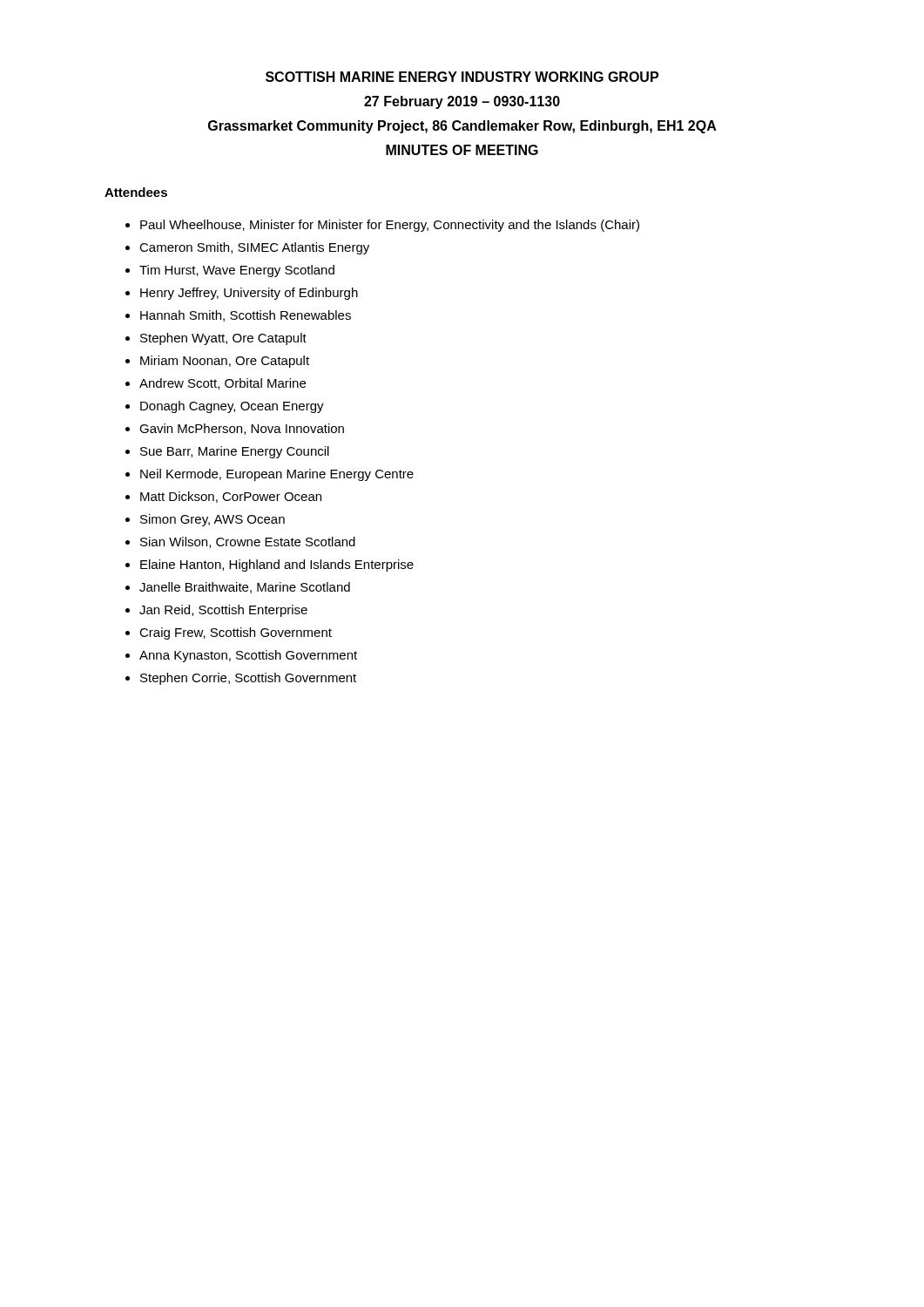
Task: Click on the block starting "Sue Barr, Marine Energy Council"
Action: (x=234, y=451)
